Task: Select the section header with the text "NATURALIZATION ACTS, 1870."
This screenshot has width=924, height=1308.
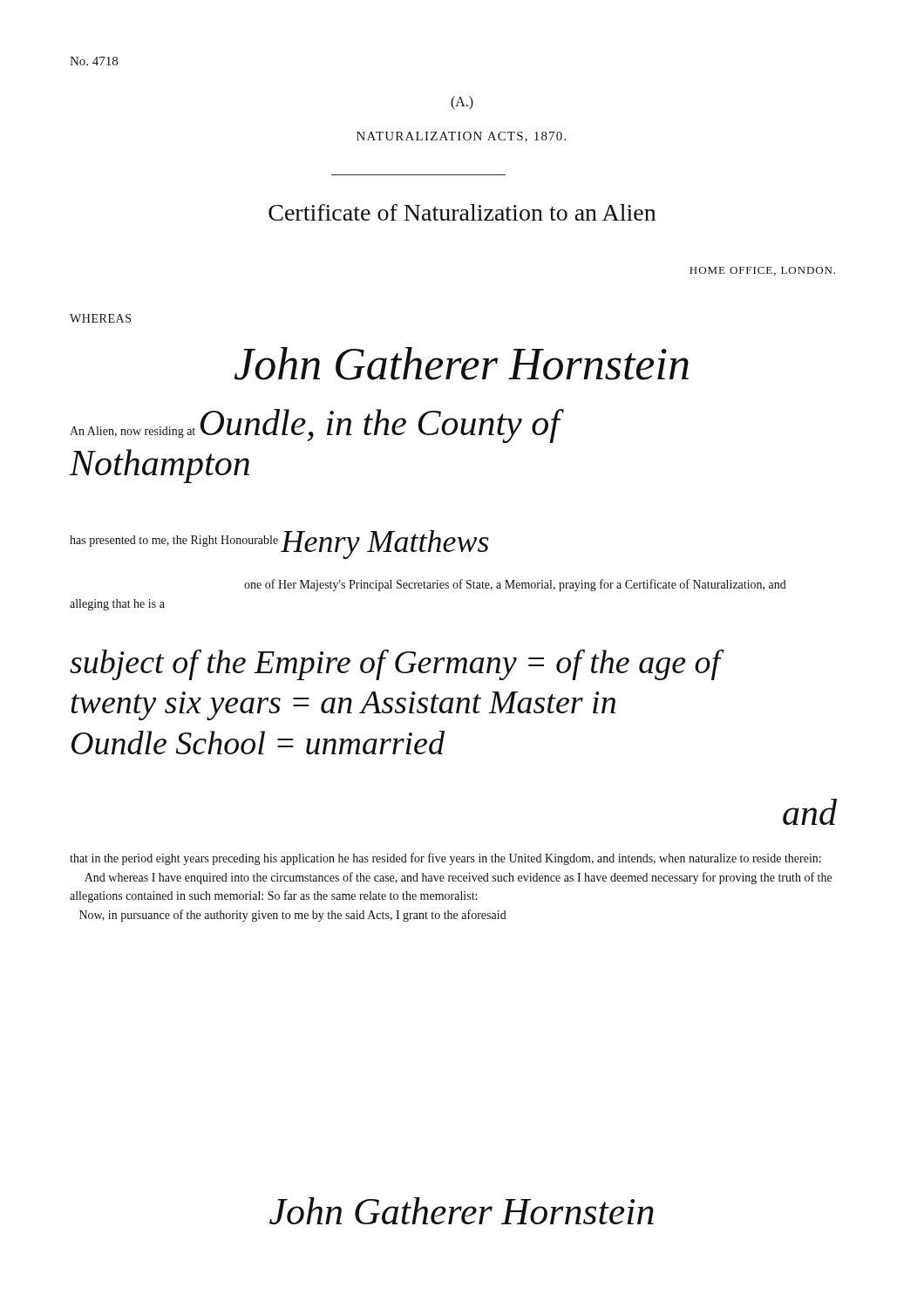Action: click(462, 136)
